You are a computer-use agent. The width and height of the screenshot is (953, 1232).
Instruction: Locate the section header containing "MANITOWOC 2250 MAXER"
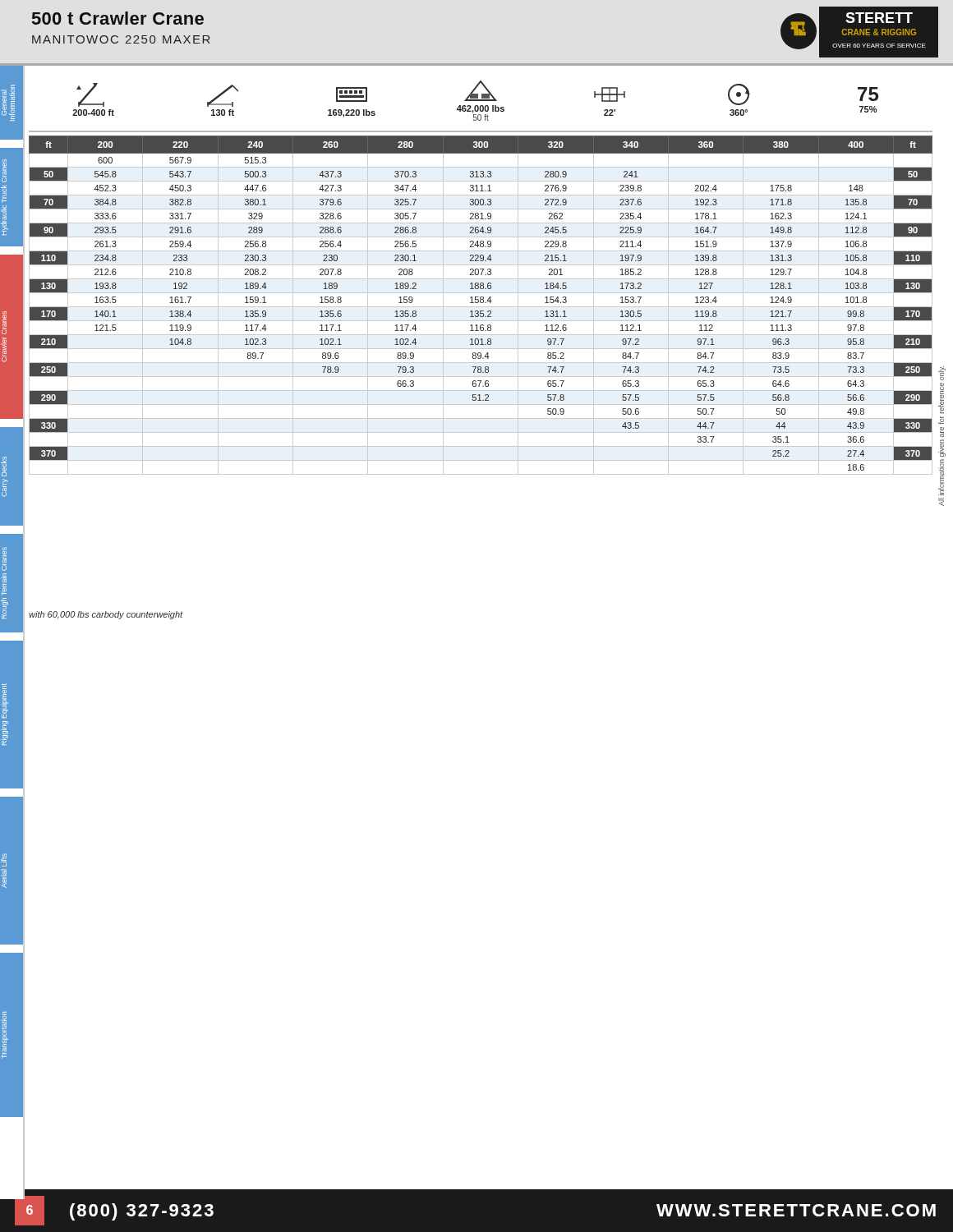click(122, 39)
